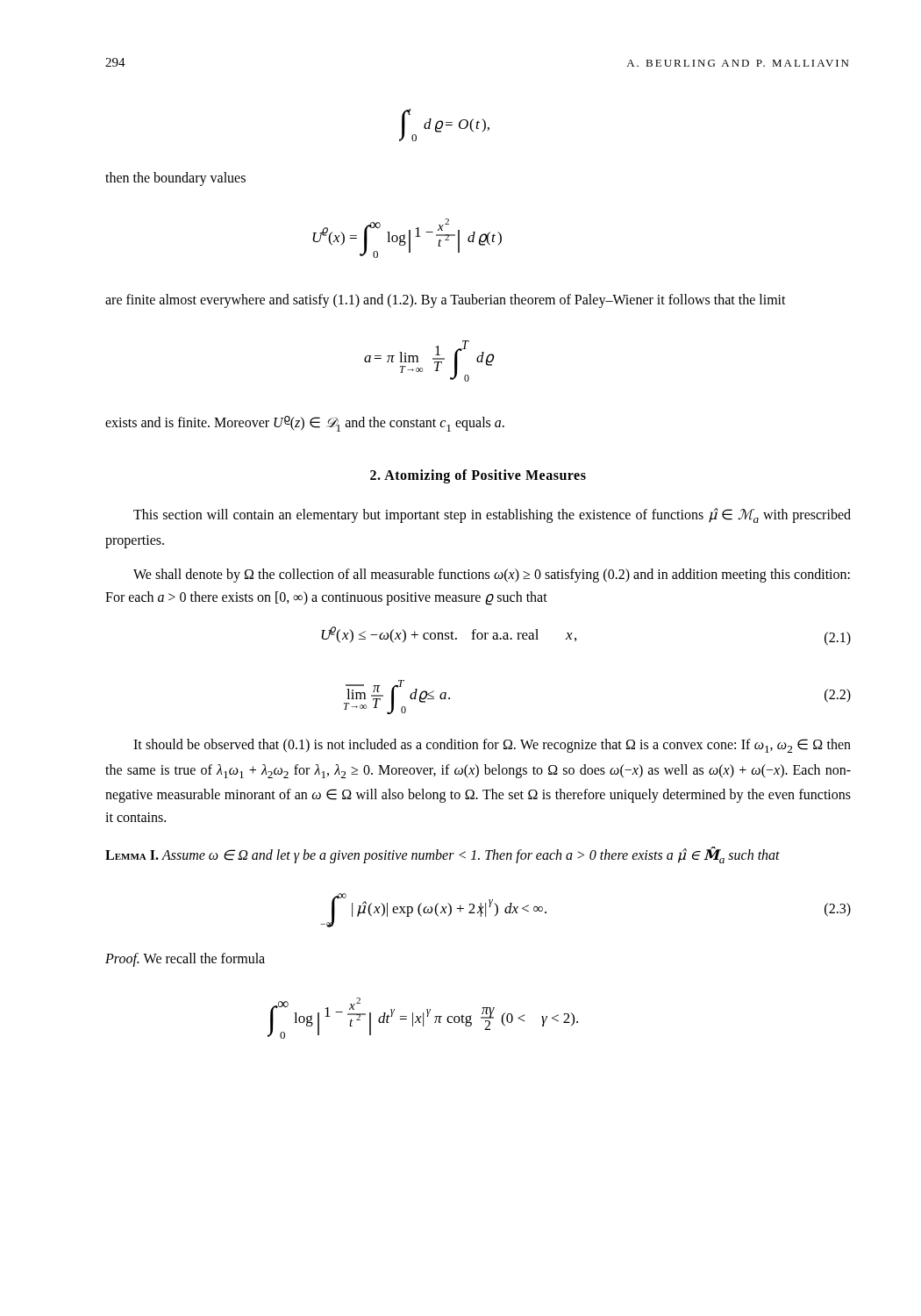The height and width of the screenshot is (1316, 921).
Task: Locate the text block starting "are finite almost"
Action: click(x=445, y=300)
